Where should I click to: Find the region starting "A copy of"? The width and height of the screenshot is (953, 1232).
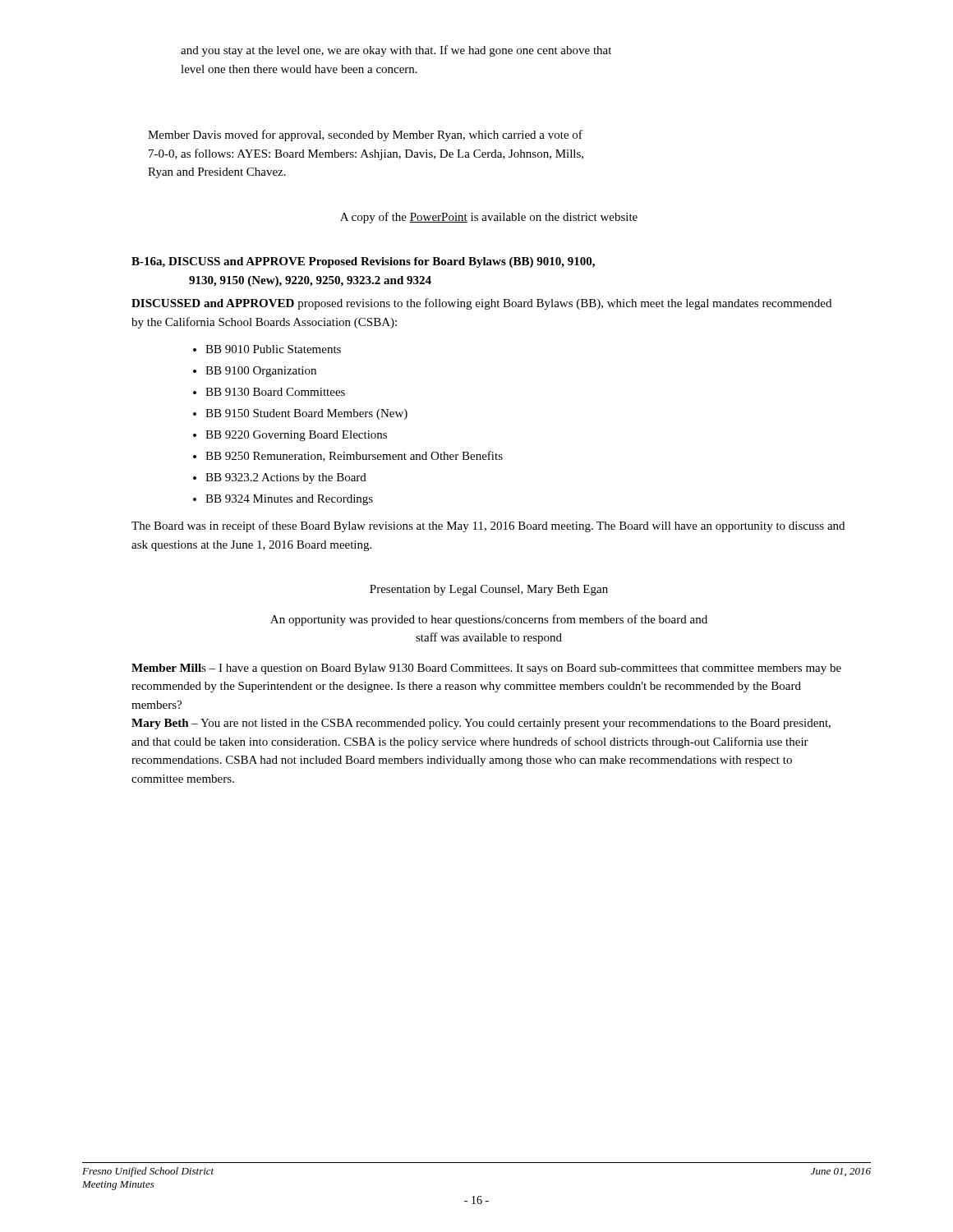click(x=489, y=217)
